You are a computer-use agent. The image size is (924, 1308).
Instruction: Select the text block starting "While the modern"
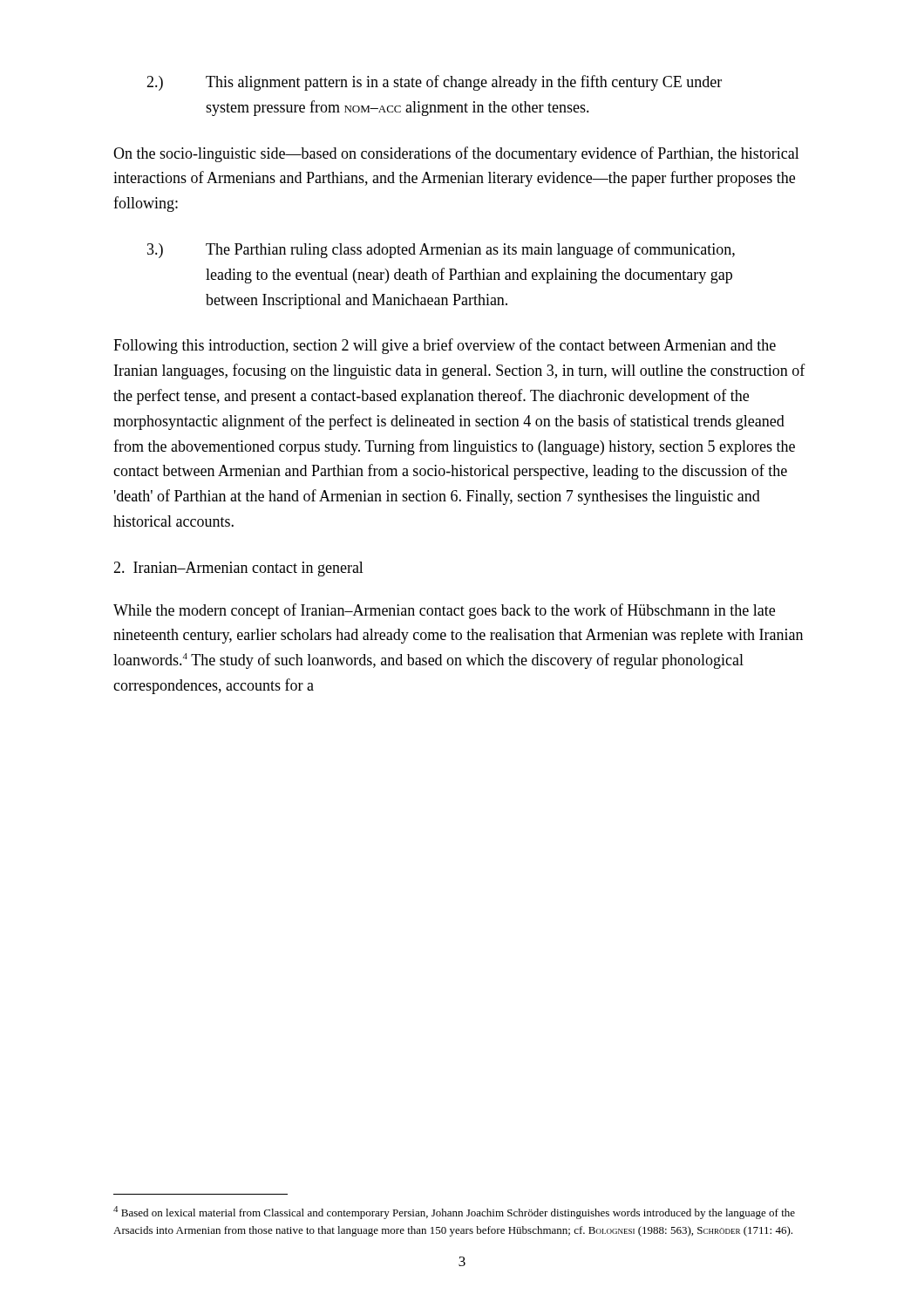458,648
